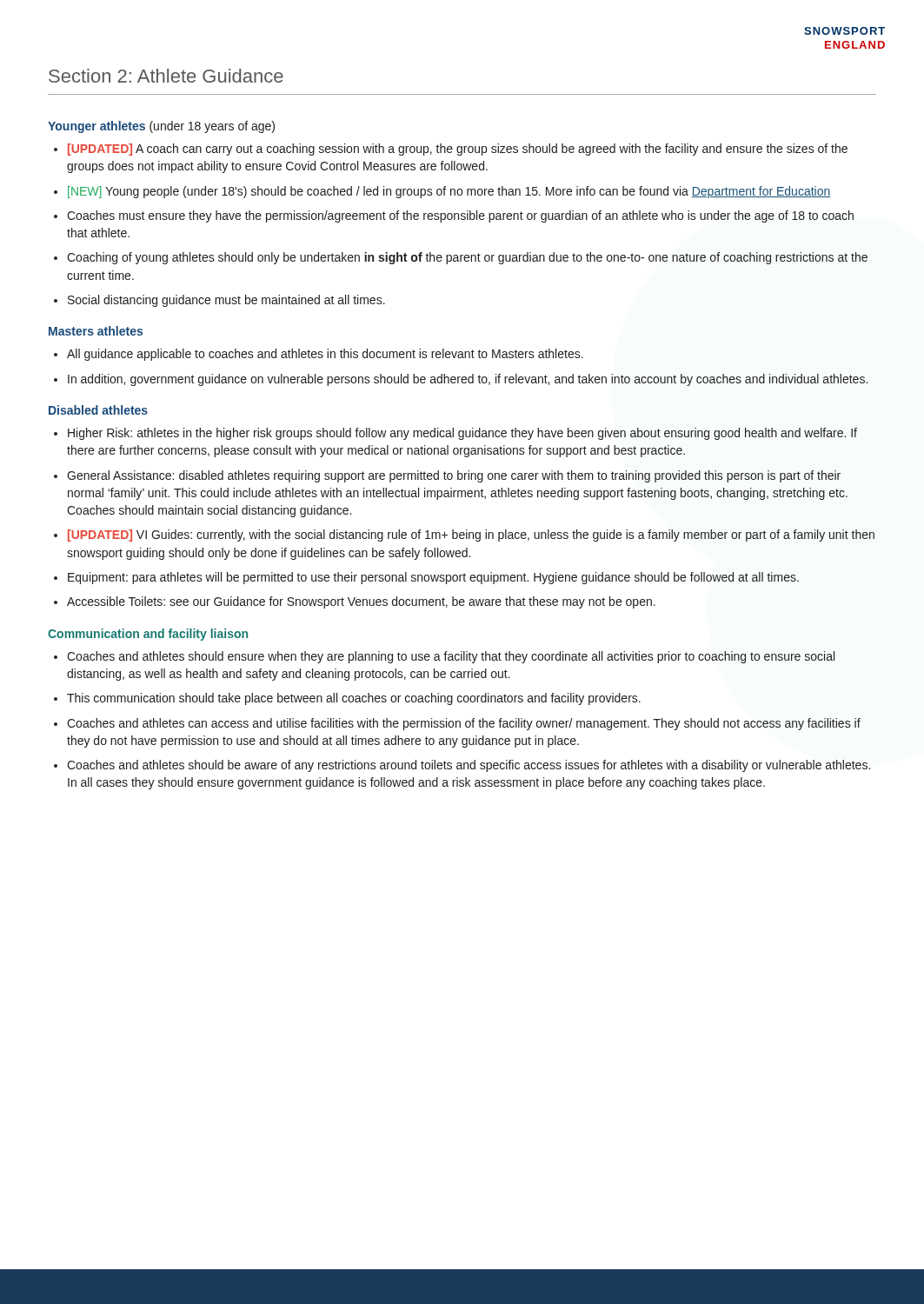Select the element starting "Higher Risk: athletes in the higher risk groups"
Screen dimensions: 1304x924
click(462, 442)
